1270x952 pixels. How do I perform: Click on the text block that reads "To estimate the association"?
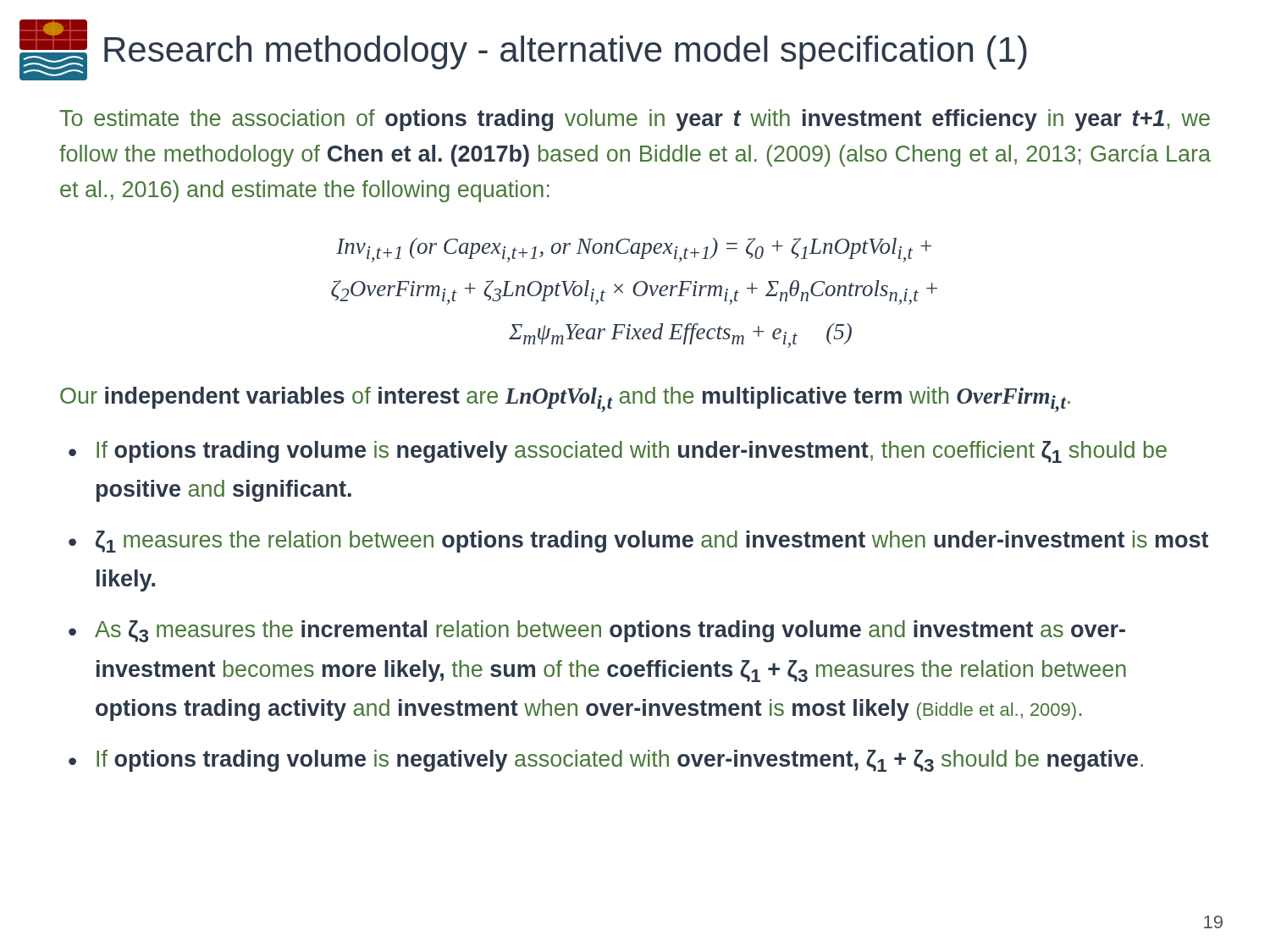point(635,154)
